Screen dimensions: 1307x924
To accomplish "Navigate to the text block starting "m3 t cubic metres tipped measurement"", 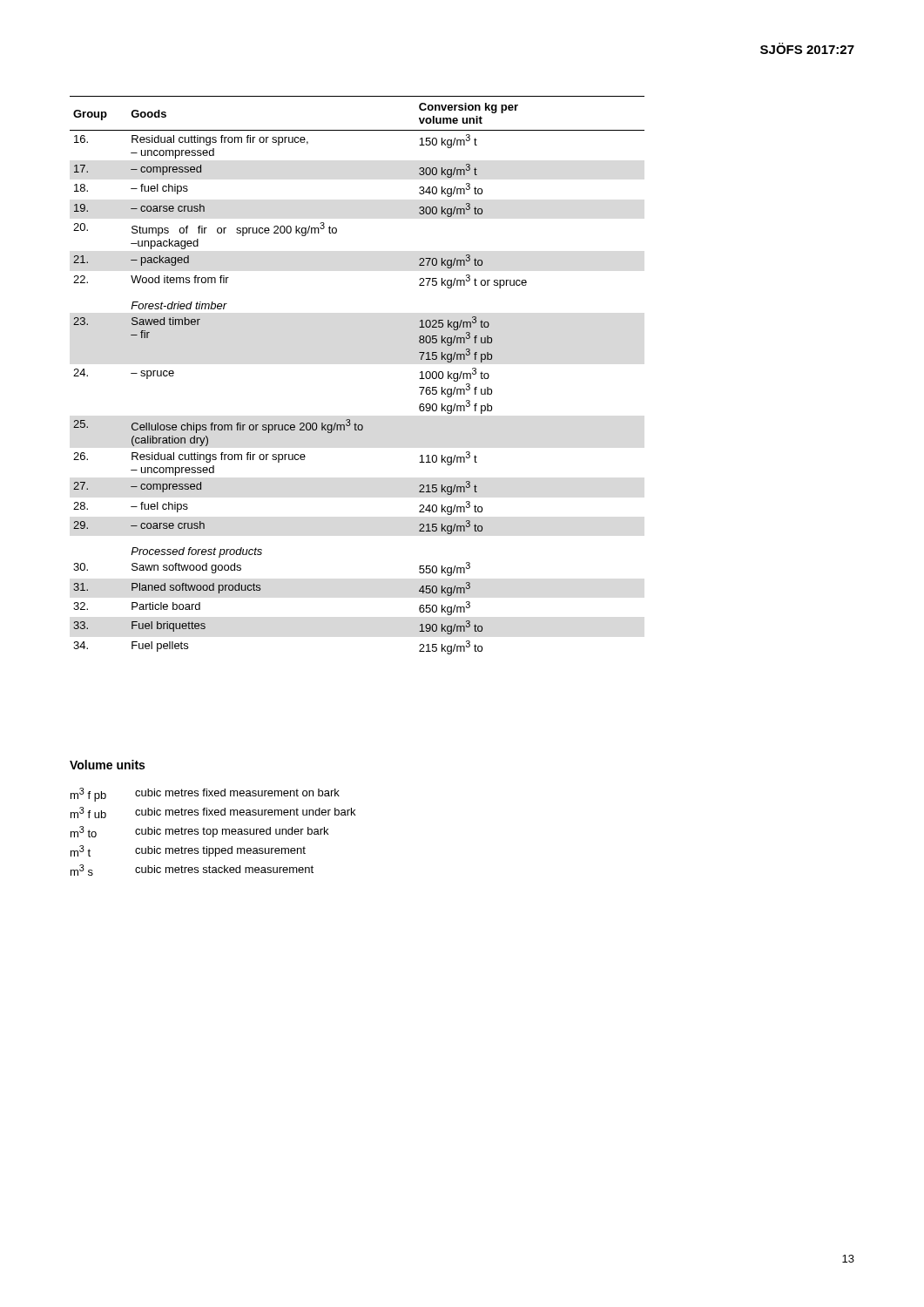I will [188, 851].
